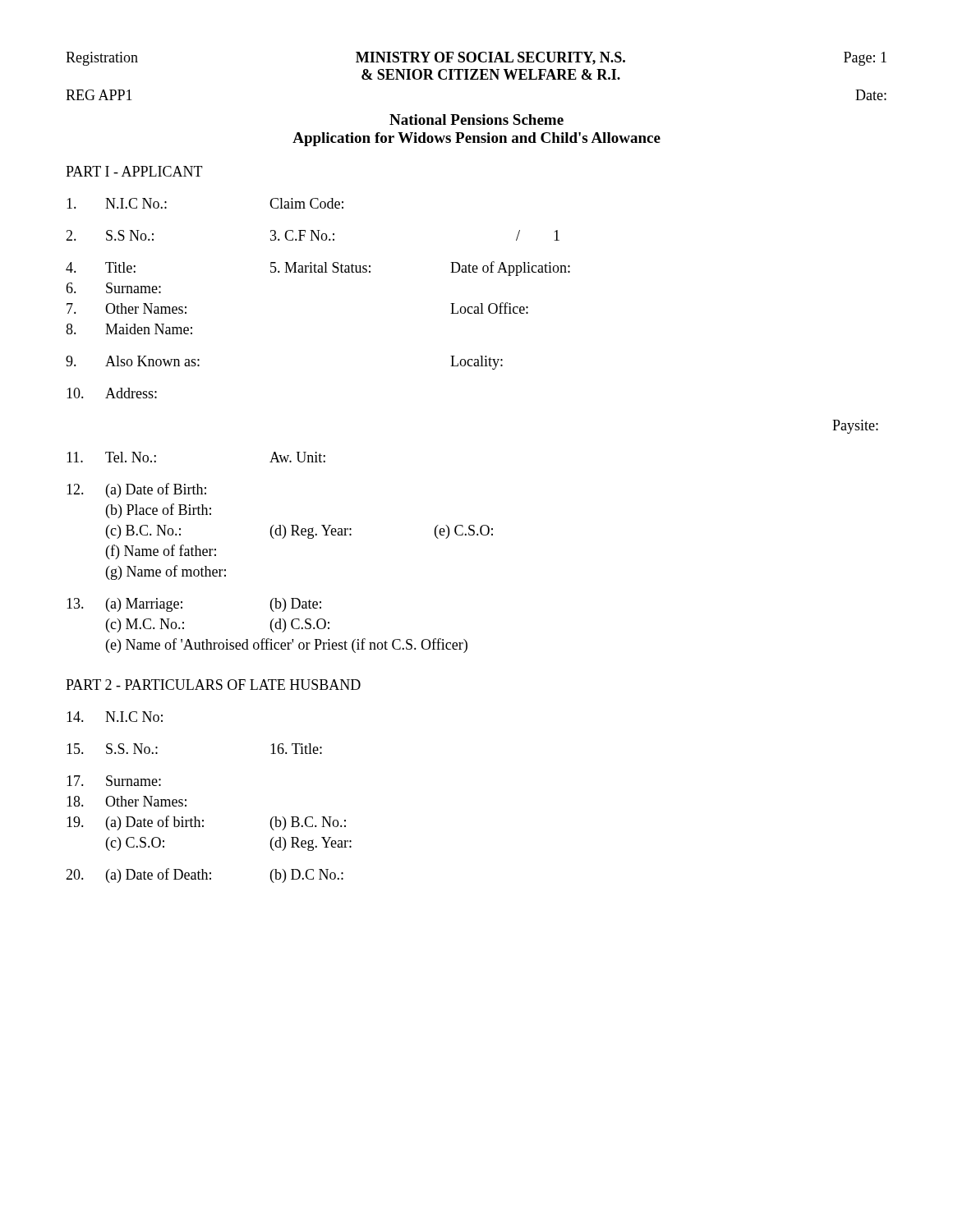This screenshot has width=953, height=1232.
Task: Select the list item that reads "11. Tel. No.: Aw. Unit:"
Action: [137, 457]
